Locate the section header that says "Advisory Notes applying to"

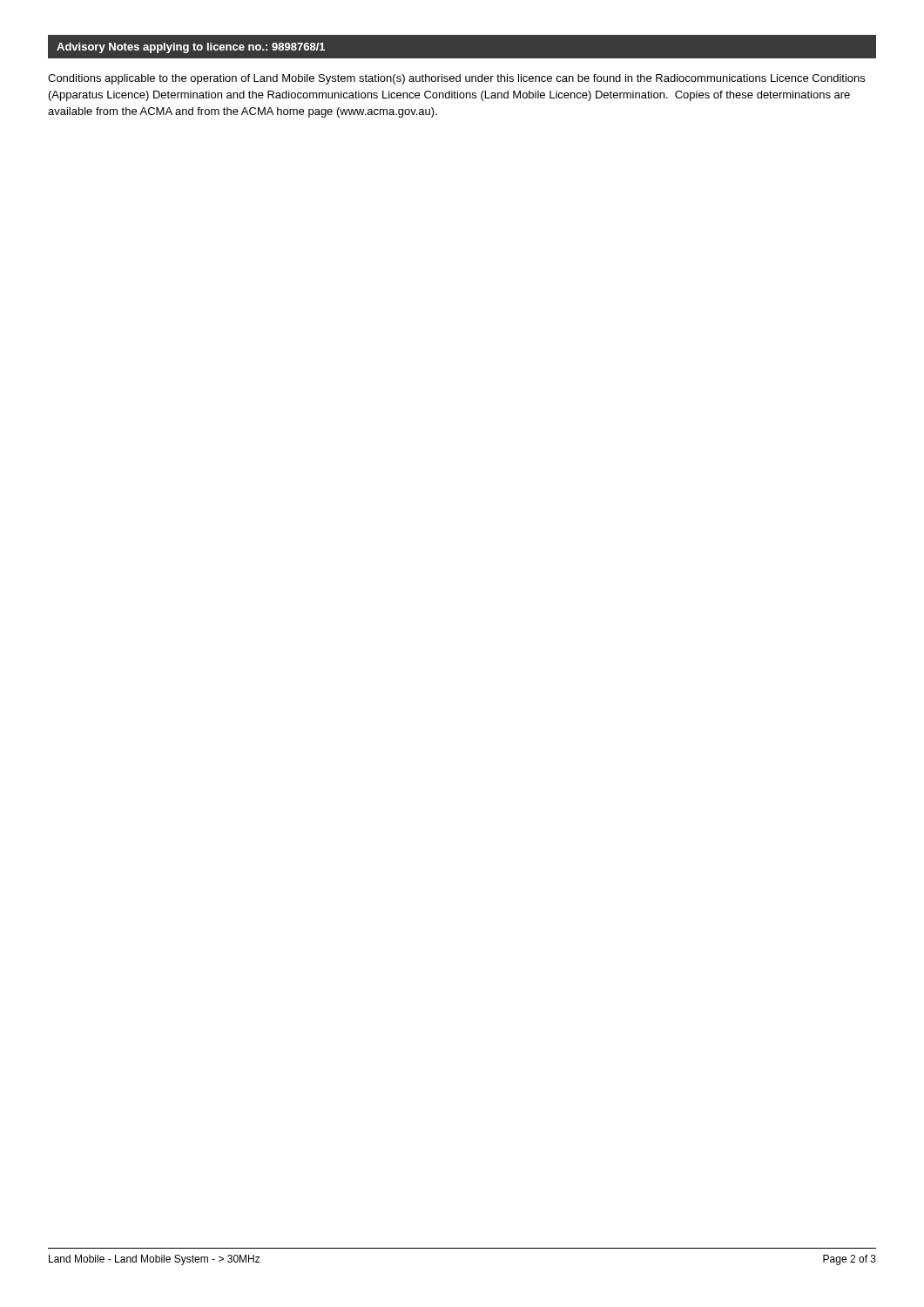[191, 47]
